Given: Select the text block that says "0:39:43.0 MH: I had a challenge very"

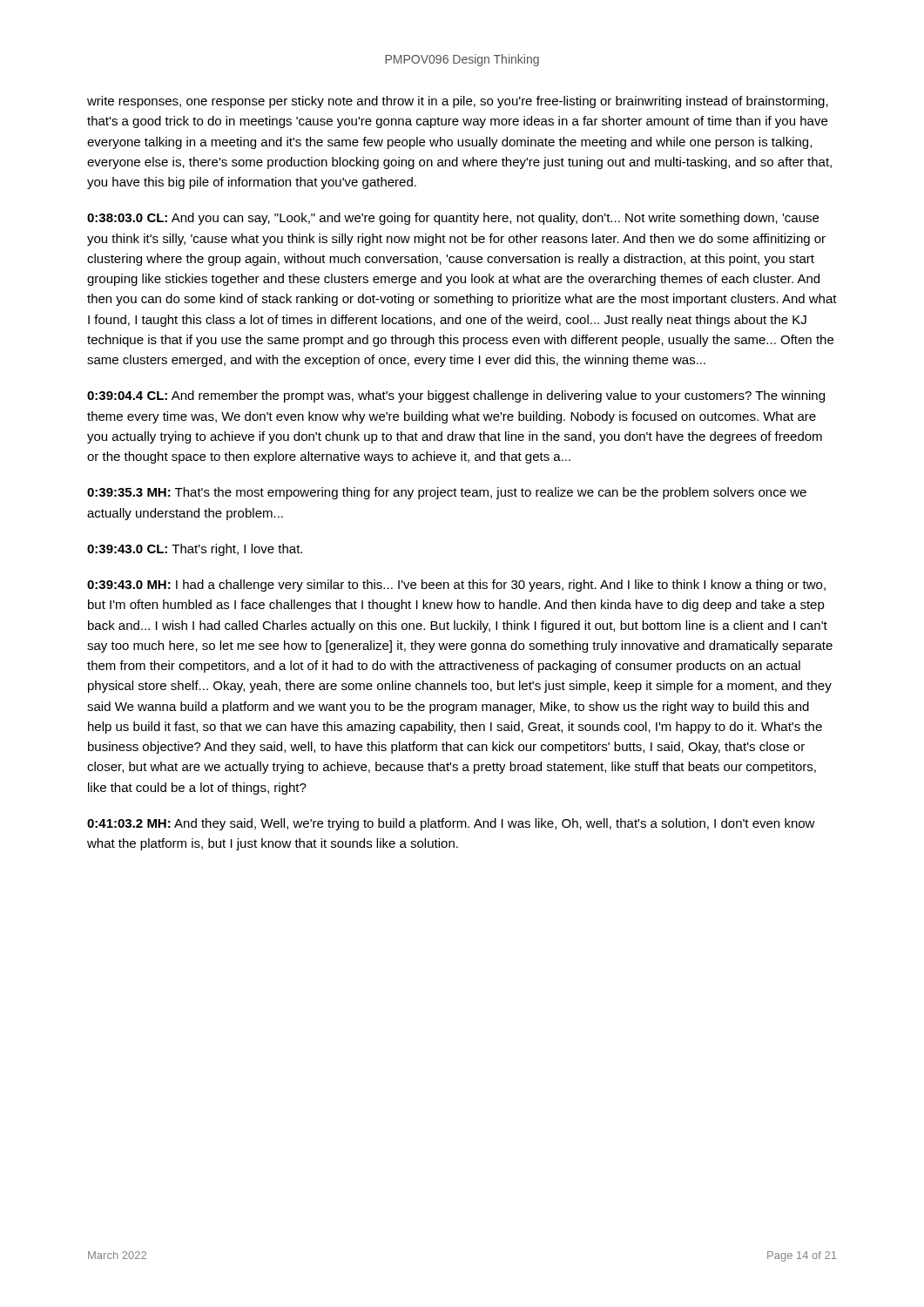Looking at the screenshot, I should (460, 686).
